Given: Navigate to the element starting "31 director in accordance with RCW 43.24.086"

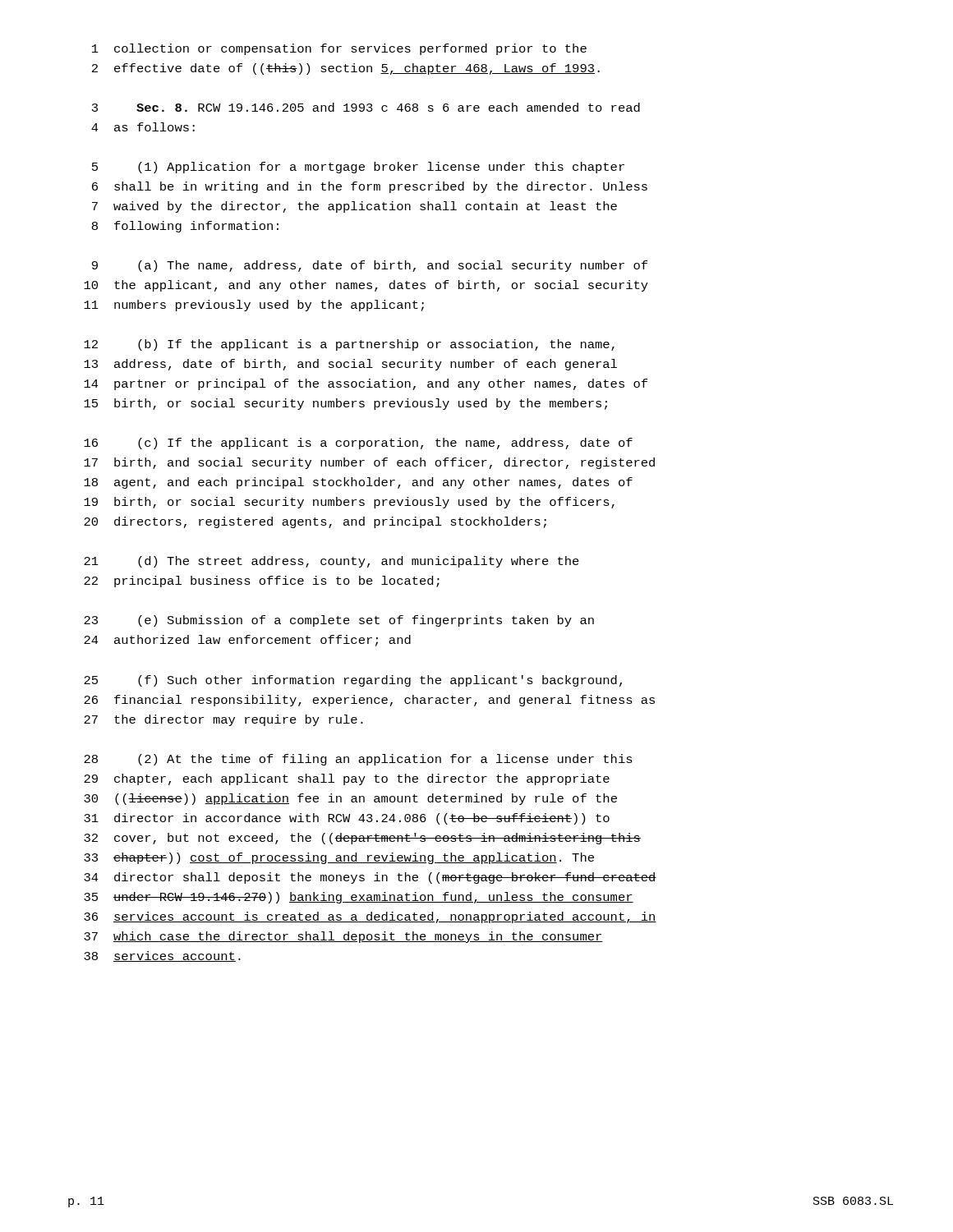Looking at the screenshot, I should (x=481, y=819).
